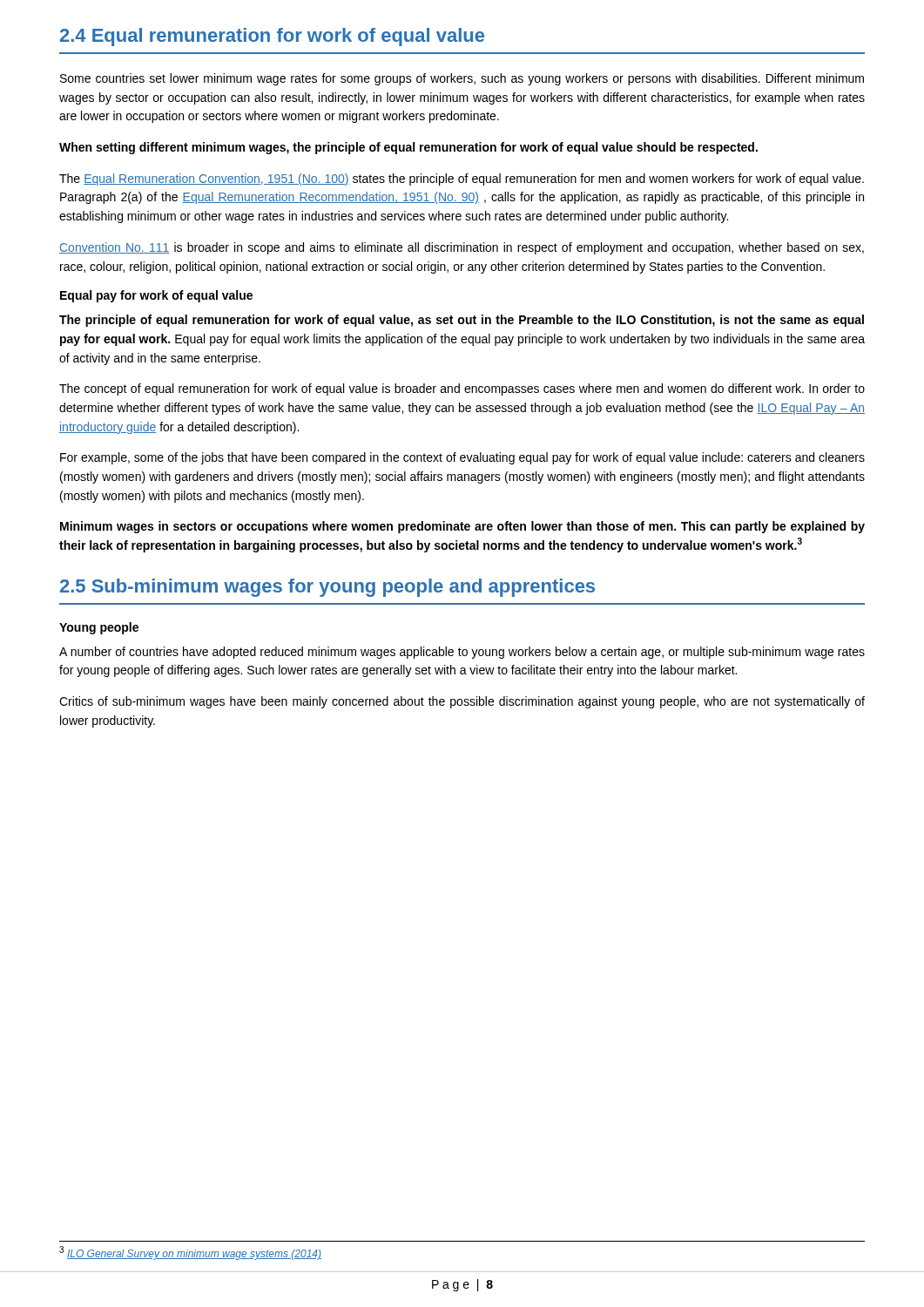This screenshot has height=1307, width=924.
Task: Click the passage that begins "The concept of equal remuneration for work of"
Action: (462, 408)
